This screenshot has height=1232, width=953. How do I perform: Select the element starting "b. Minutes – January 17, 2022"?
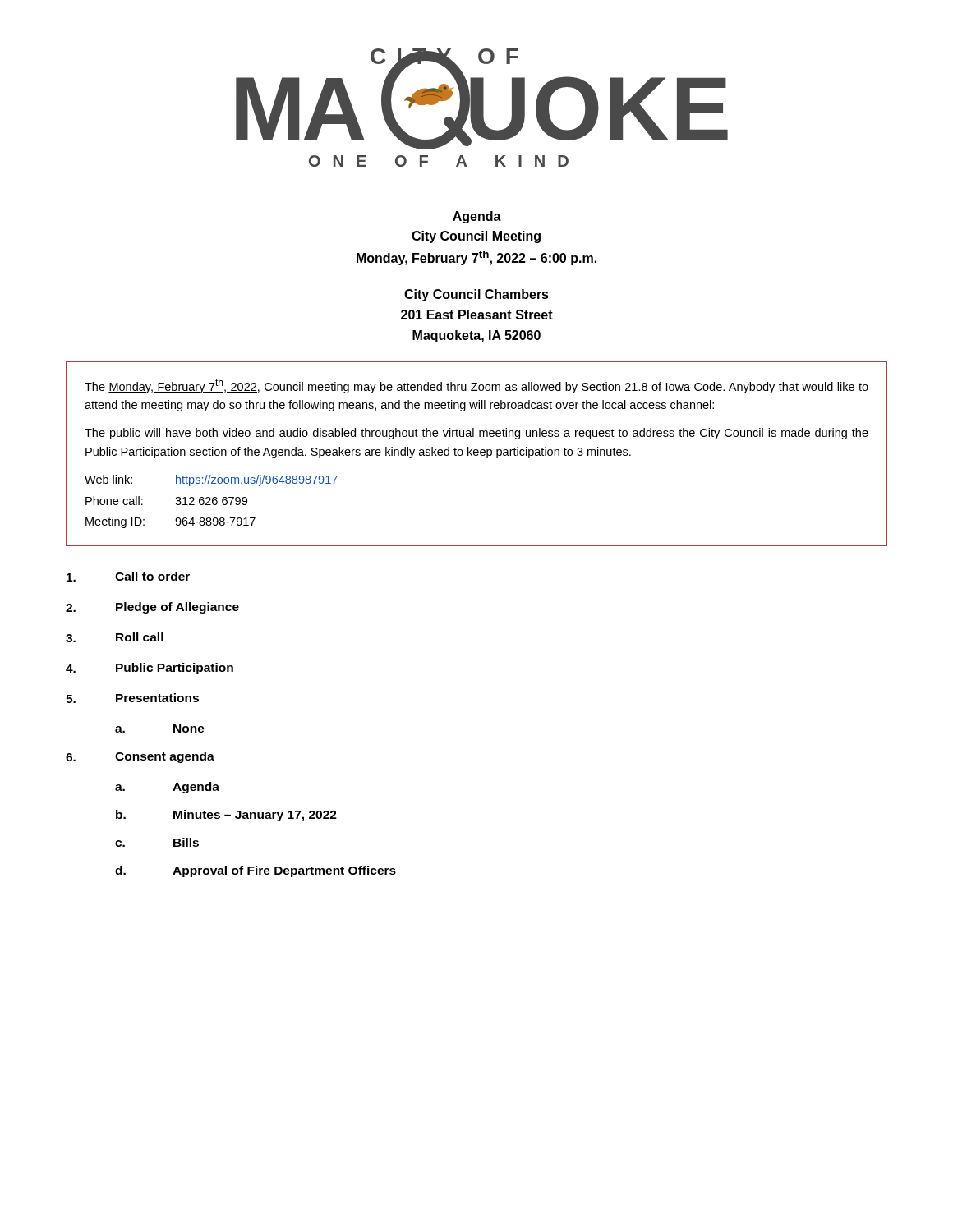[226, 815]
